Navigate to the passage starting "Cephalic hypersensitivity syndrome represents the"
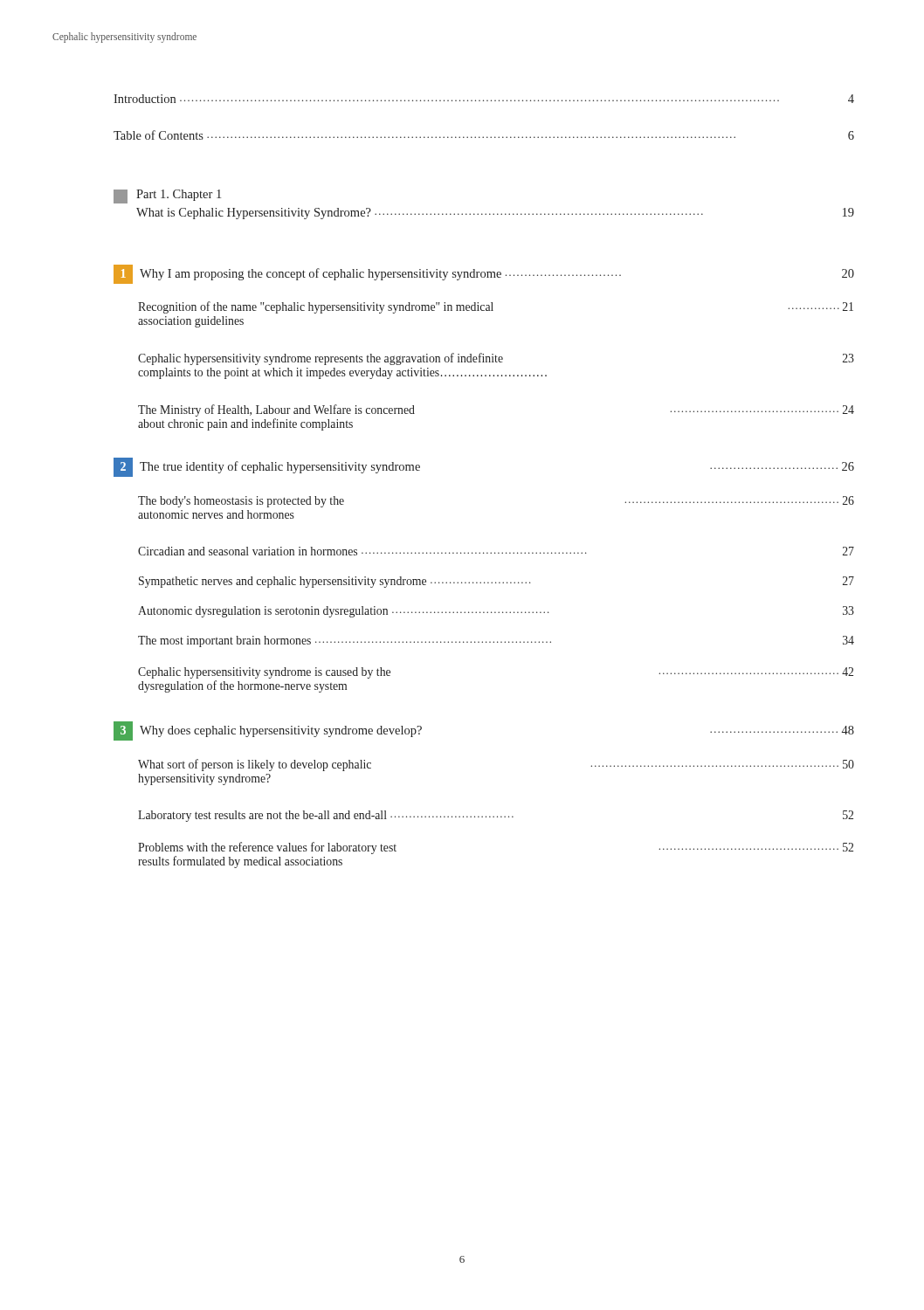The width and height of the screenshot is (924, 1310). [496, 366]
